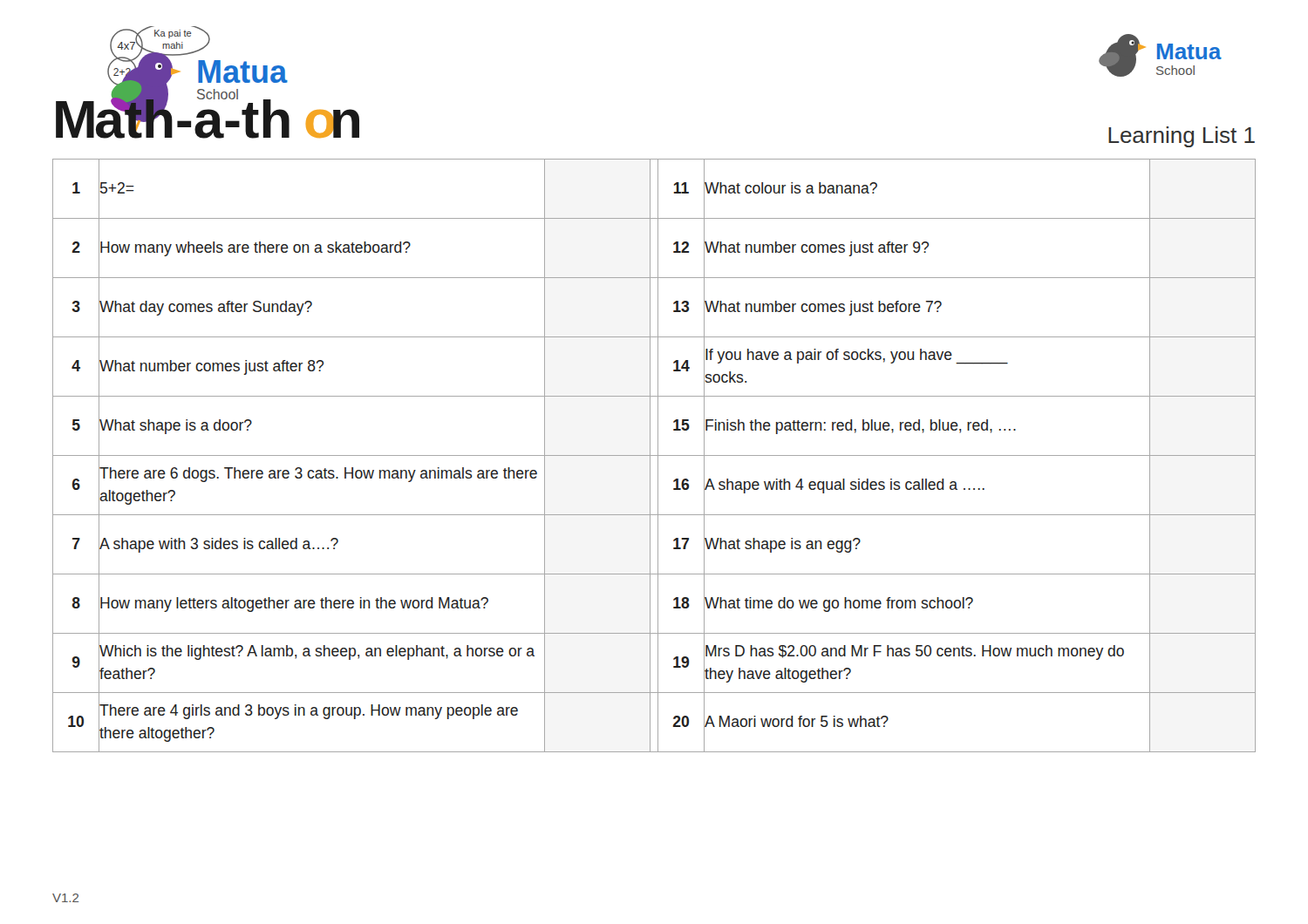Find the title that says "Learning List 1"
1308x924 pixels.
(x=1181, y=135)
